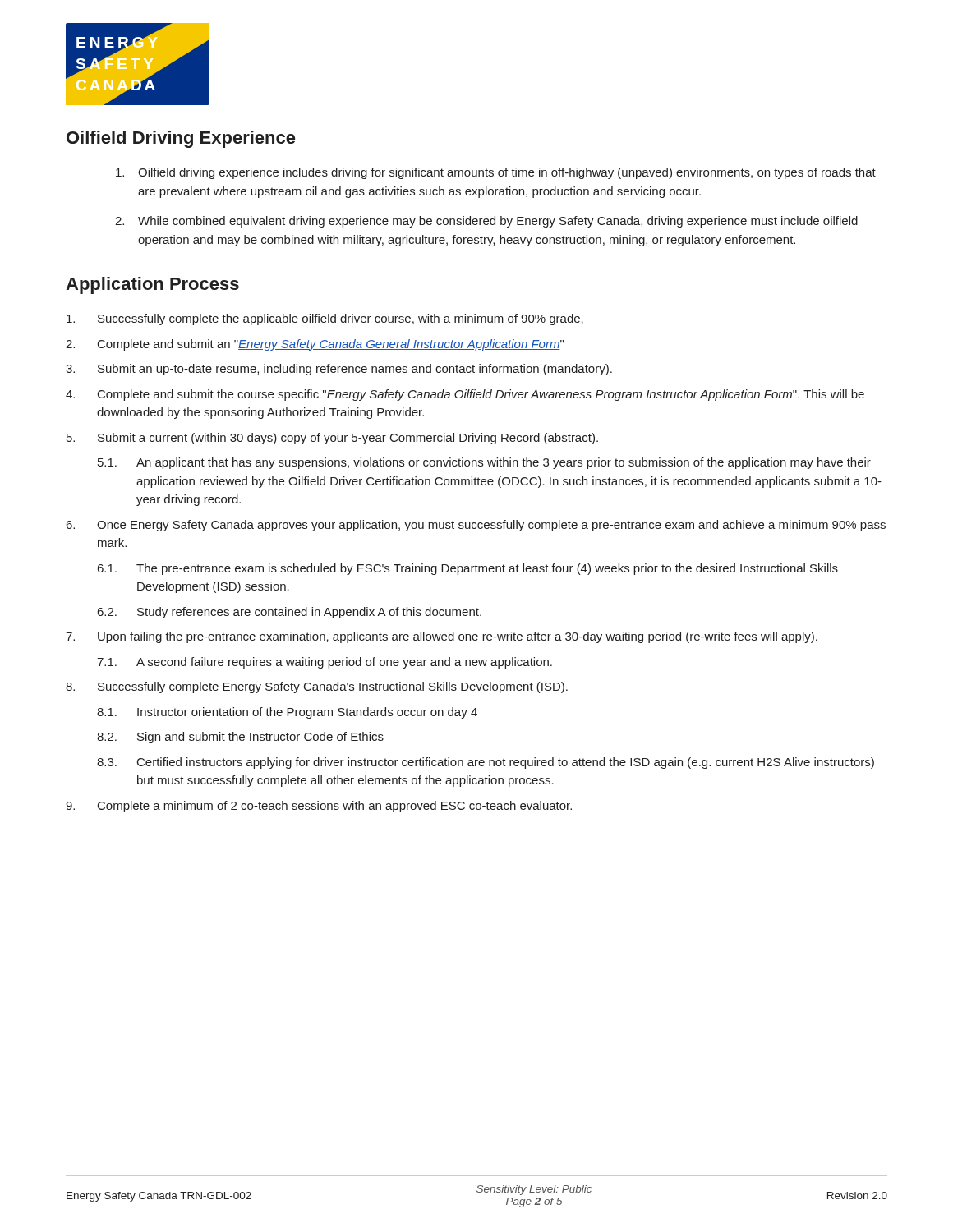The height and width of the screenshot is (1232, 953).
Task: Navigate to the passage starting "6.2. Study references are contained"
Action: [x=492, y=612]
